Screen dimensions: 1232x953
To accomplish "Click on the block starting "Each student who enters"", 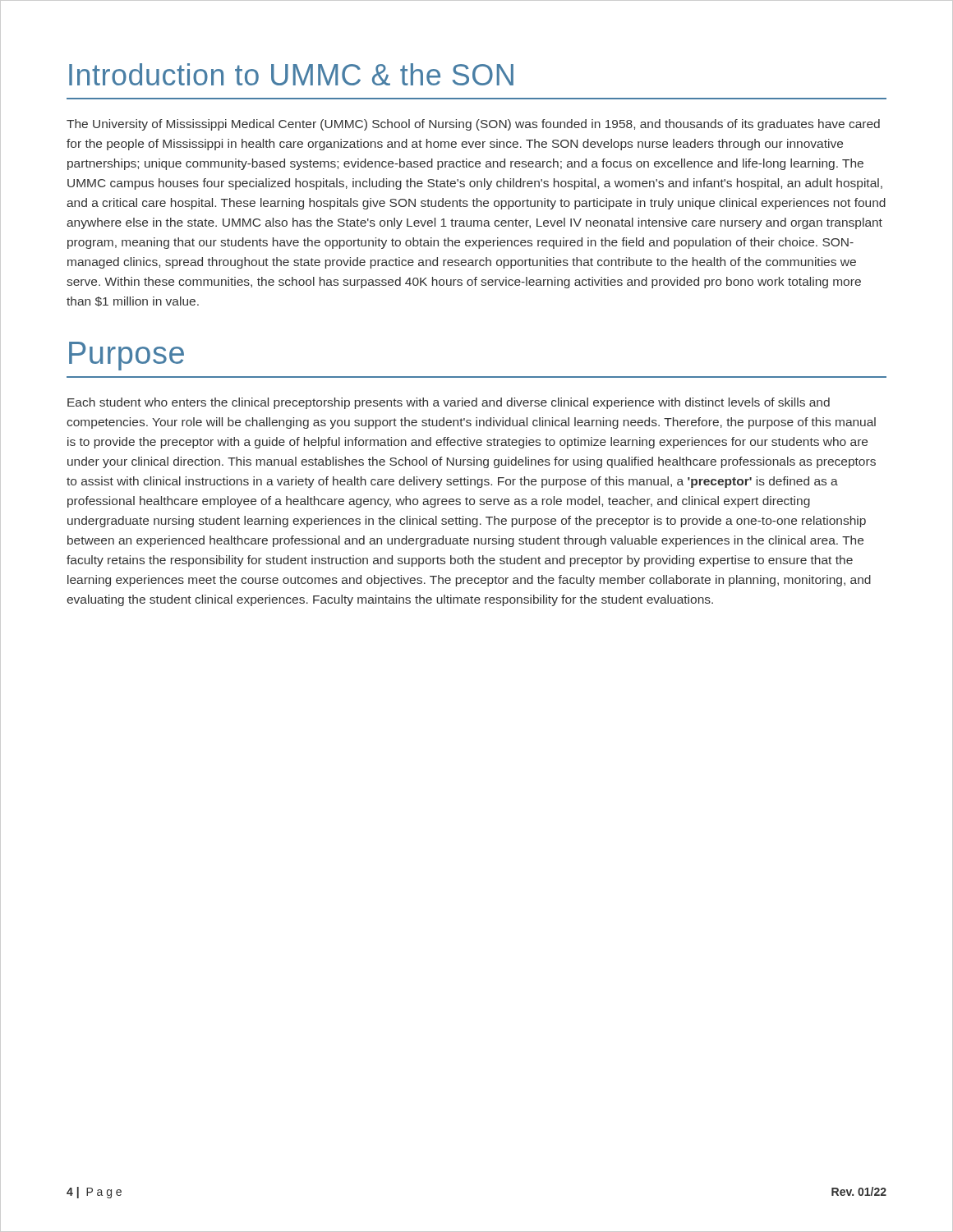I will click(x=476, y=501).
